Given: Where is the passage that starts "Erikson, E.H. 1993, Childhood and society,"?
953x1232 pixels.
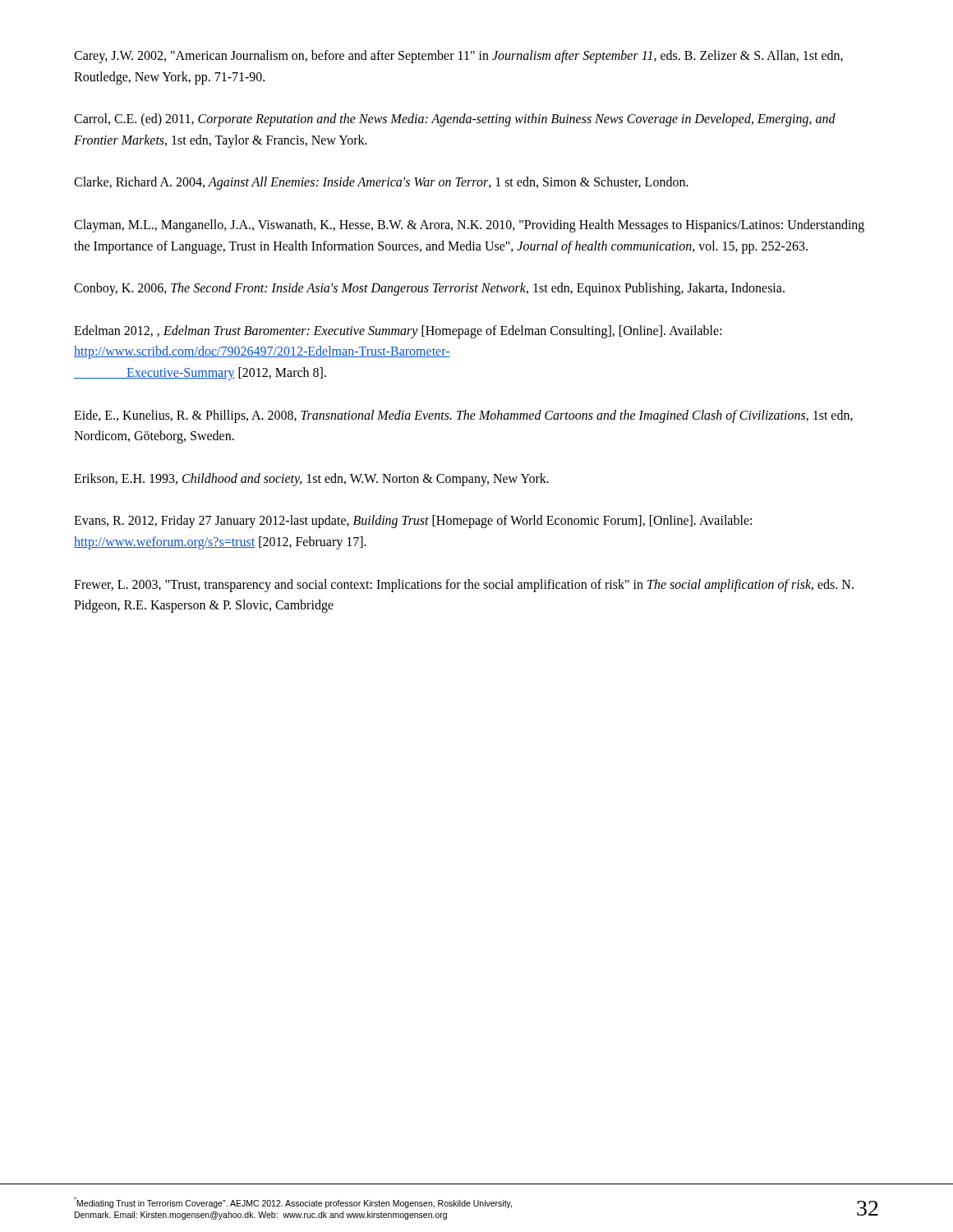Looking at the screenshot, I should tap(312, 478).
